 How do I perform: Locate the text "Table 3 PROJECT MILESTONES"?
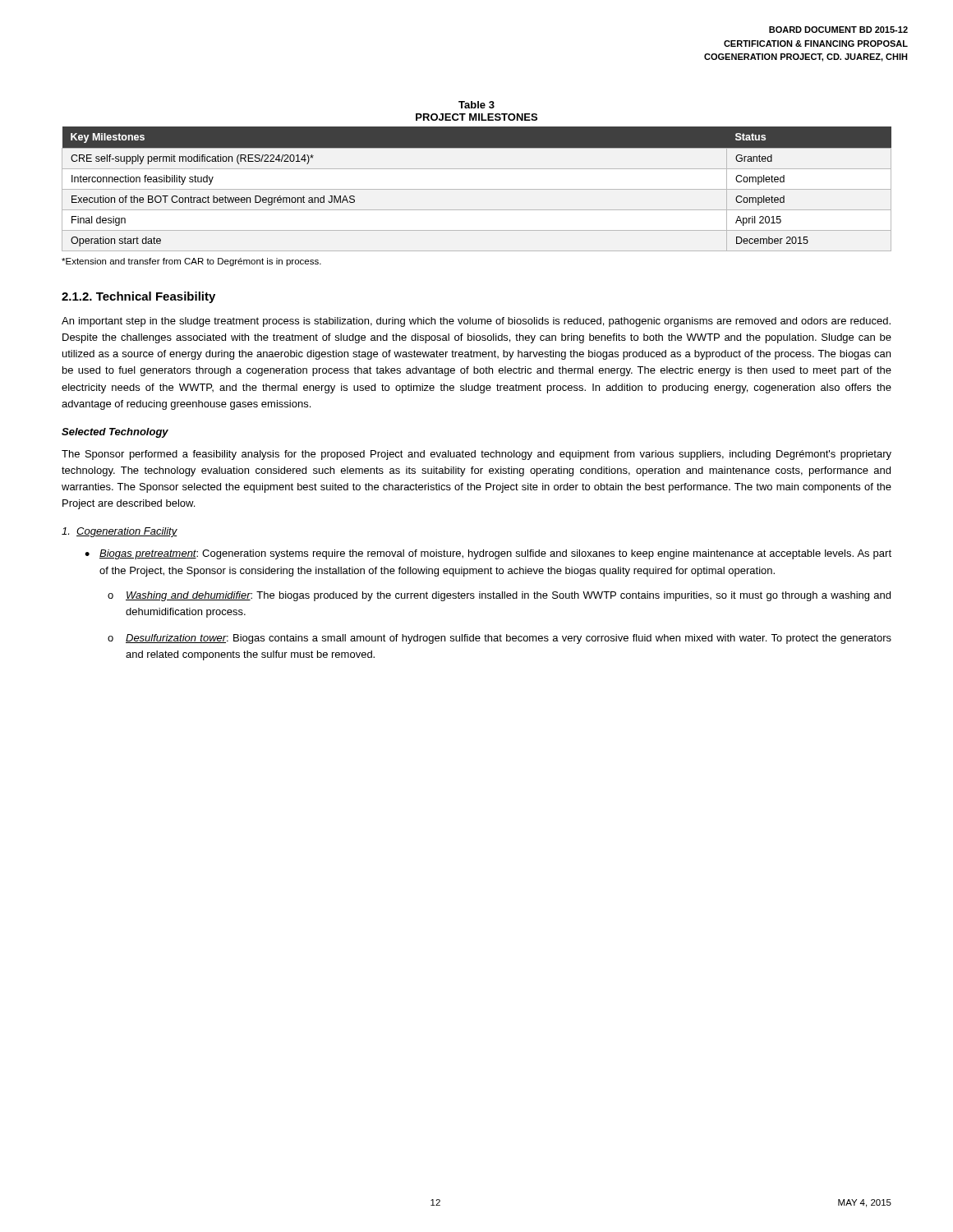point(476,111)
